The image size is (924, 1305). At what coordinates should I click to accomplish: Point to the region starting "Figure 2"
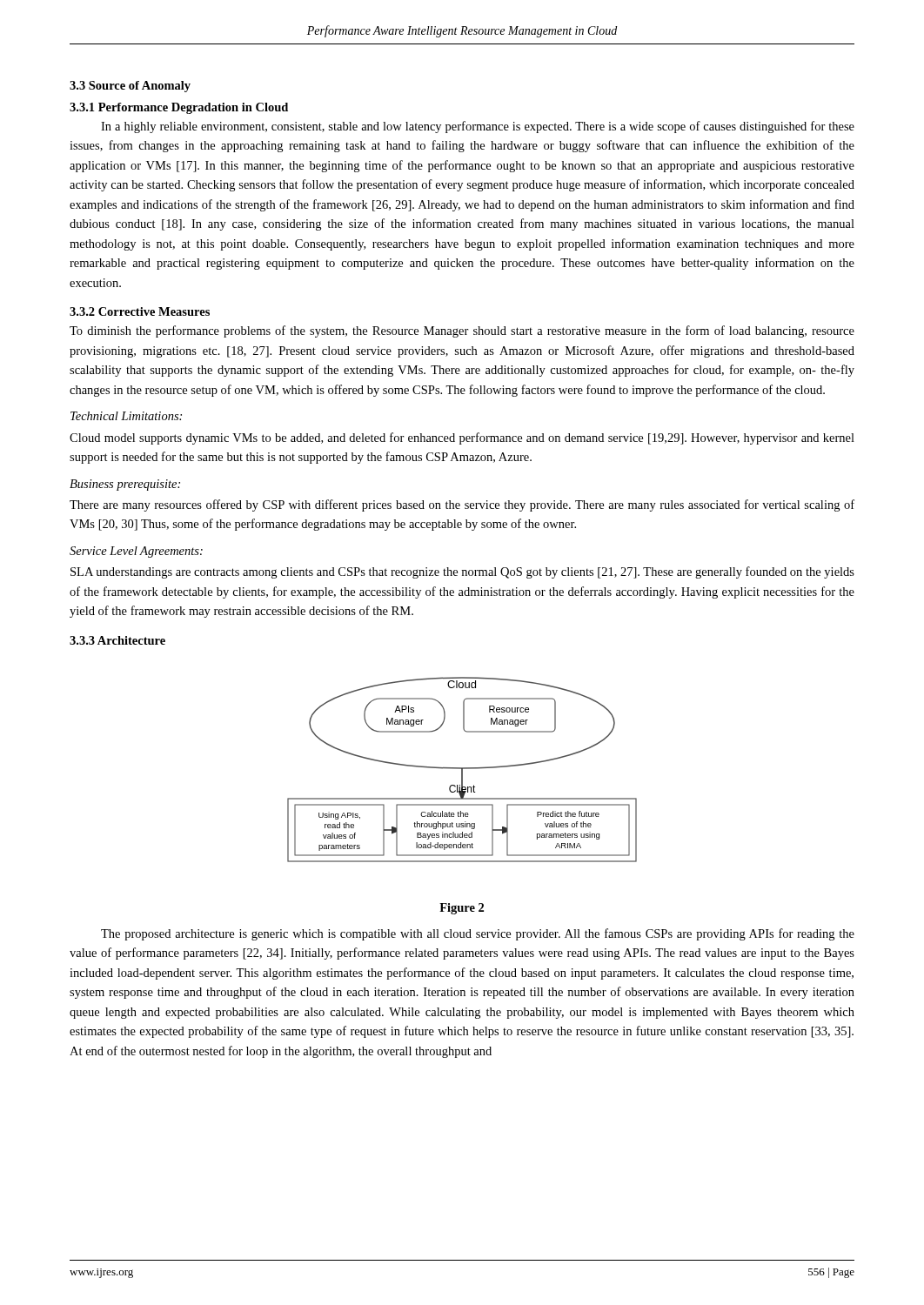click(x=462, y=907)
